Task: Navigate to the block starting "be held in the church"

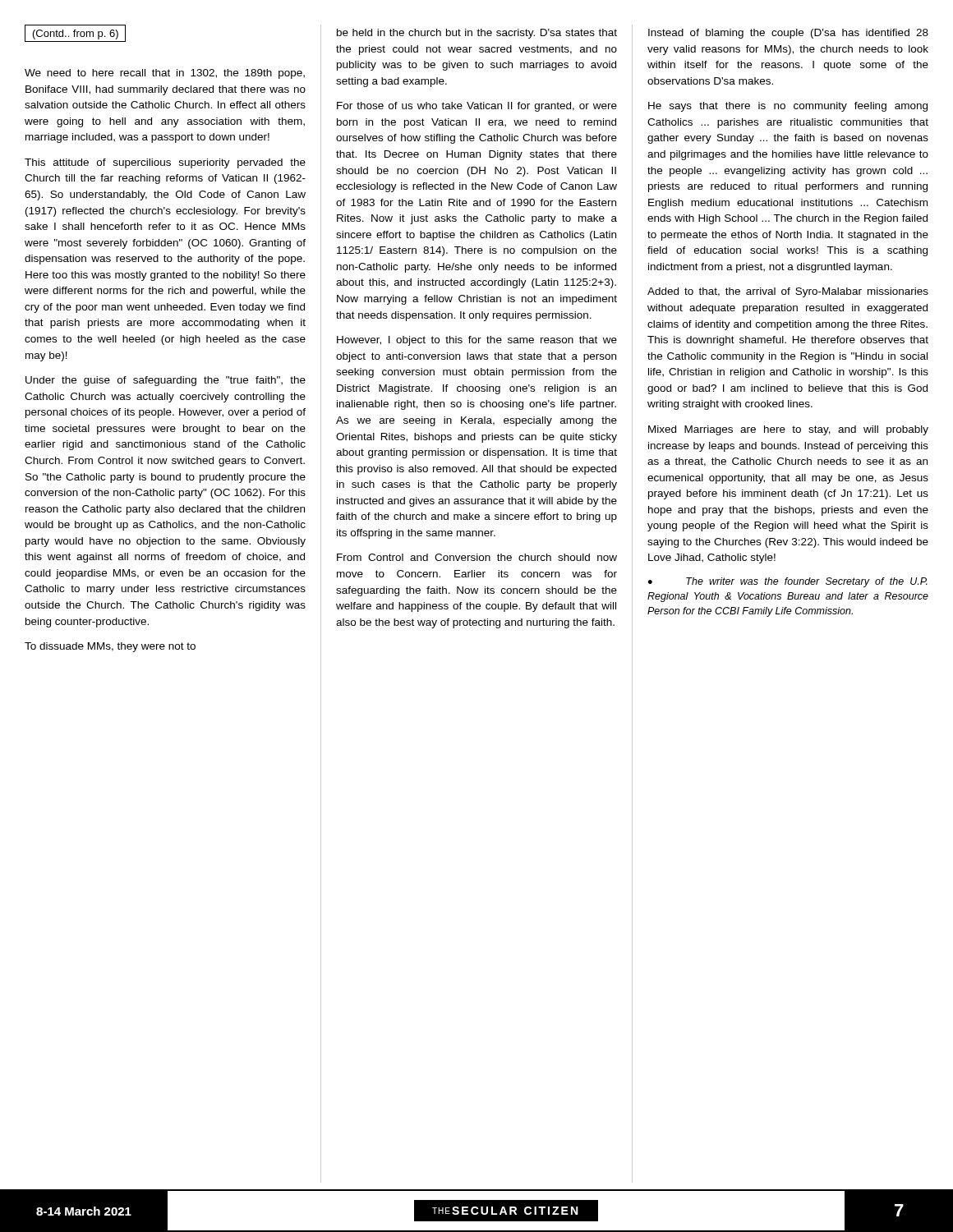Action: pyautogui.click(x=476, y=57)
